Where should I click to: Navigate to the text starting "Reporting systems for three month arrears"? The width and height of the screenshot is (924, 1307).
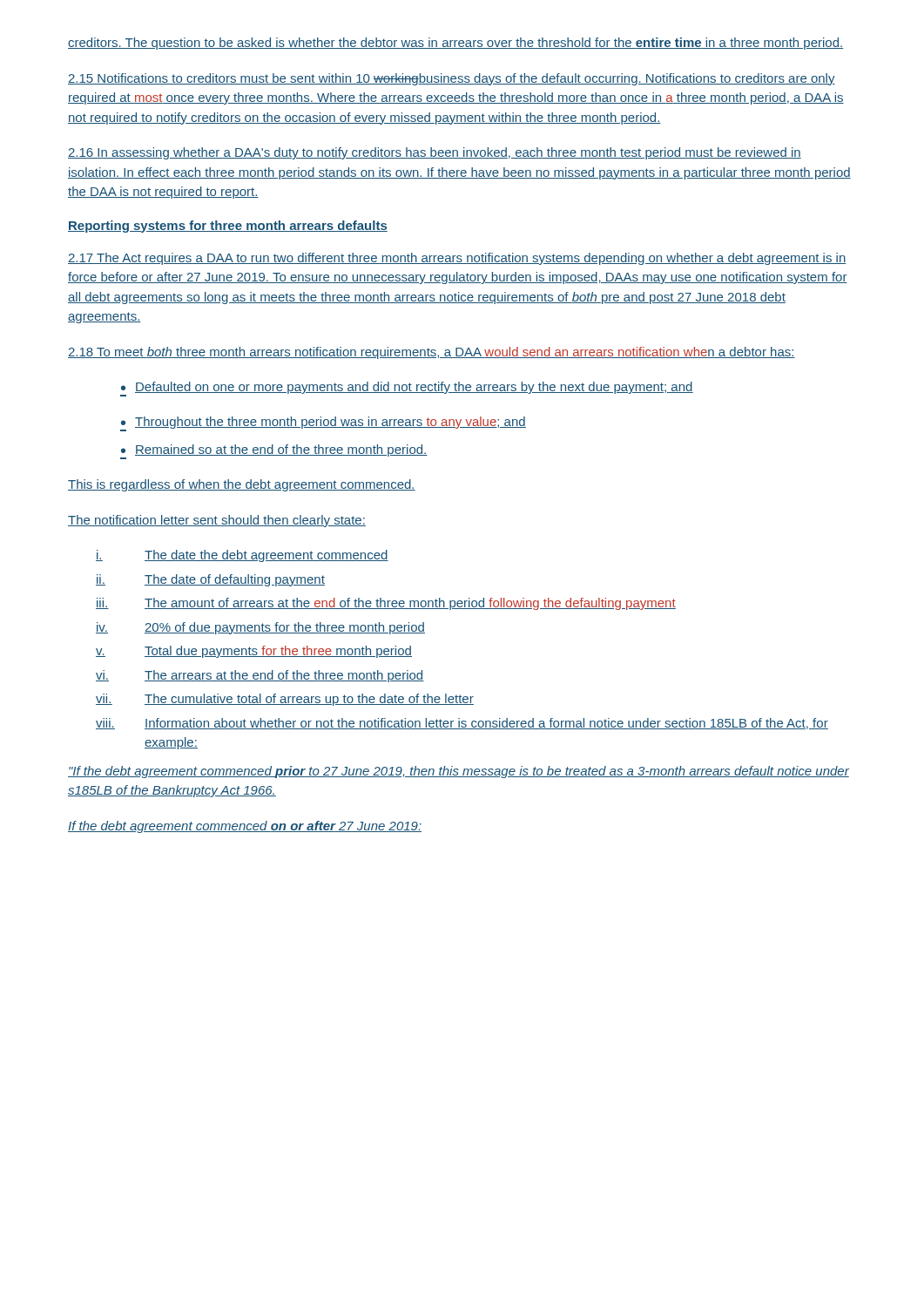tap(228, 225)
